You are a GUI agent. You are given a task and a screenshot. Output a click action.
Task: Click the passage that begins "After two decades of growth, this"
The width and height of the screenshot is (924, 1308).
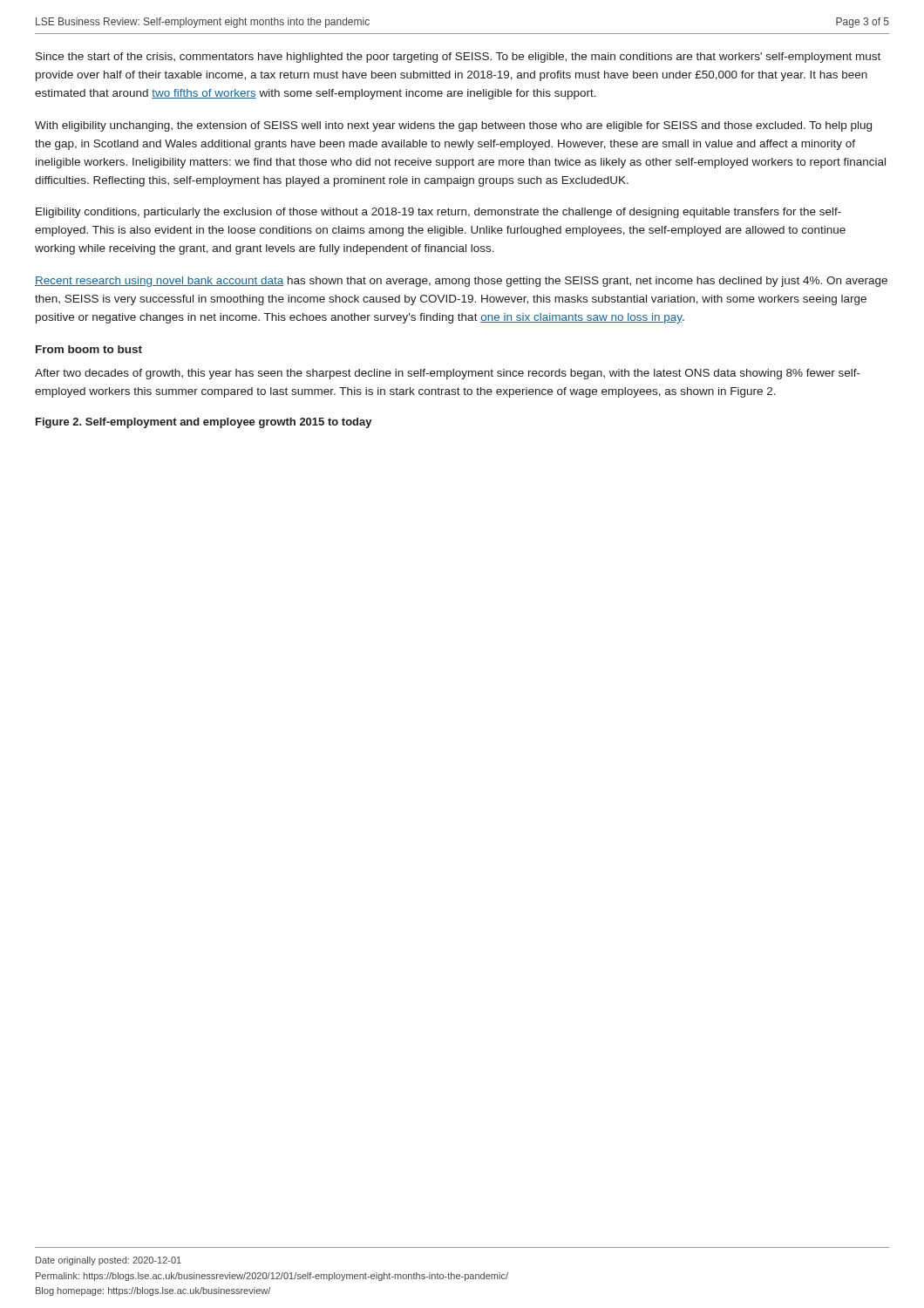click(x=448, y=382)
